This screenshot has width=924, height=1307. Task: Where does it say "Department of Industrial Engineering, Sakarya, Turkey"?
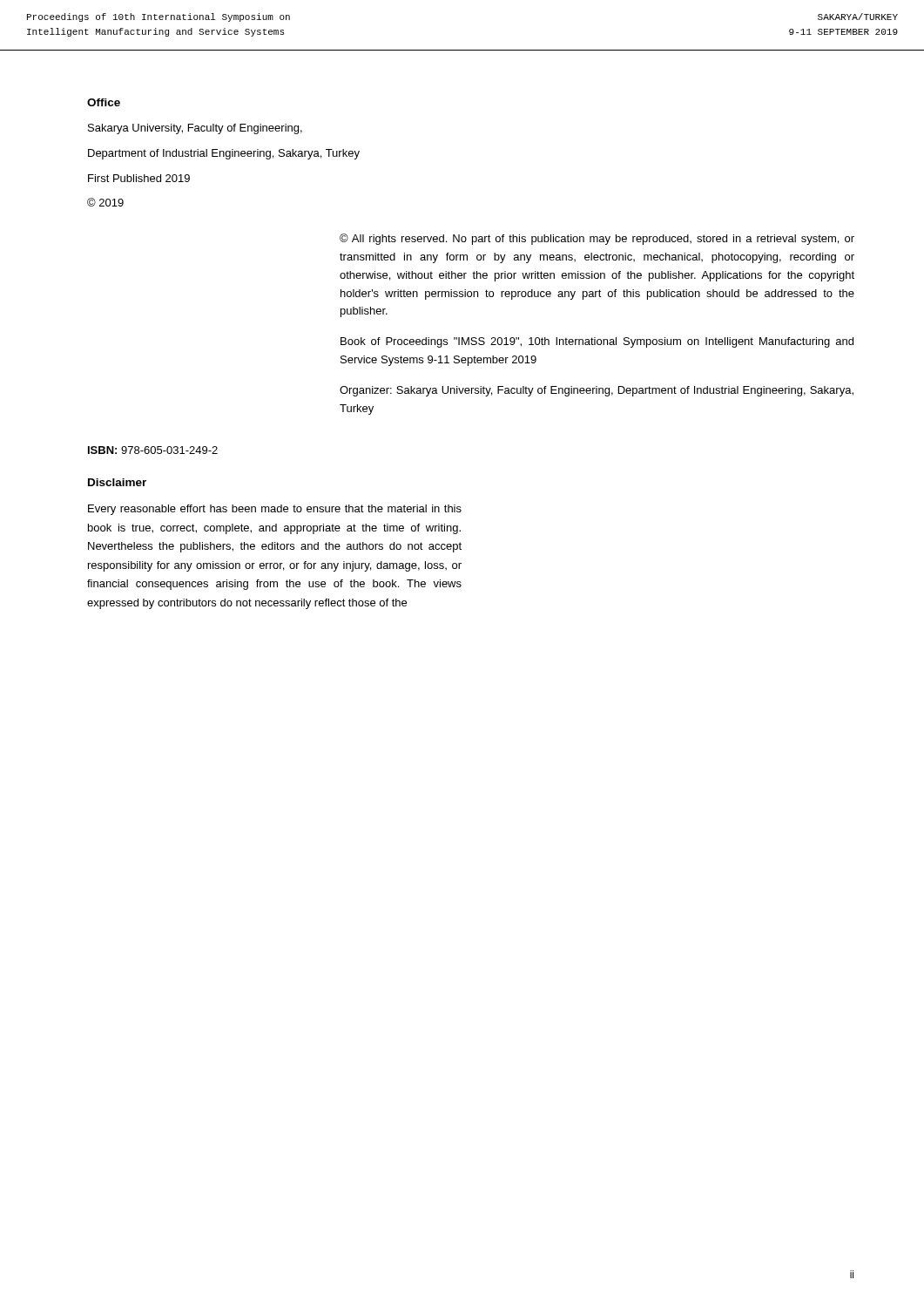point(223,153)
